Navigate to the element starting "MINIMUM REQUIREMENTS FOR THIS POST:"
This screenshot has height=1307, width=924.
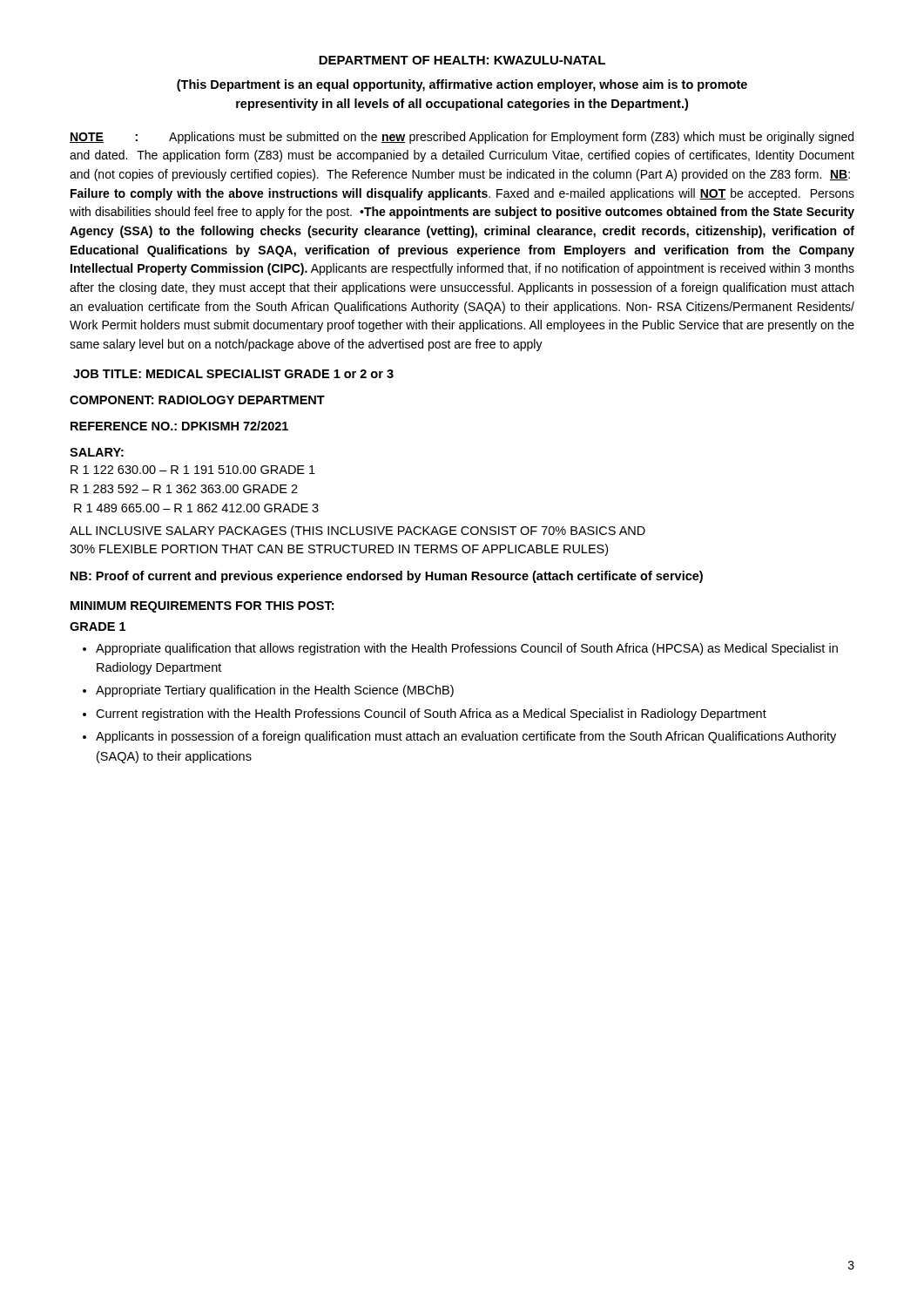(x=202, y=605)
